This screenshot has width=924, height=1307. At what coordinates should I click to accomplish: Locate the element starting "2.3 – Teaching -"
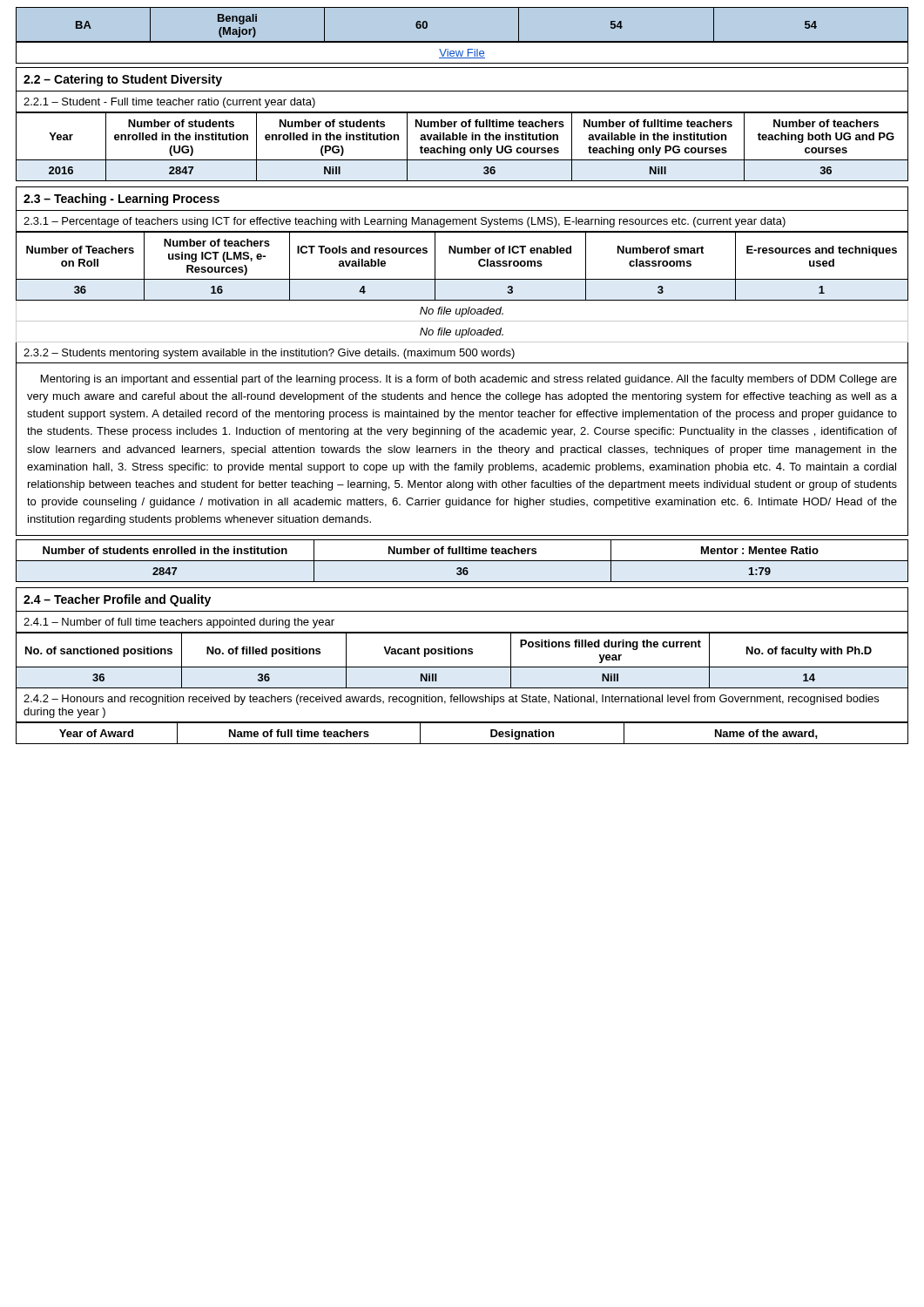122,199
